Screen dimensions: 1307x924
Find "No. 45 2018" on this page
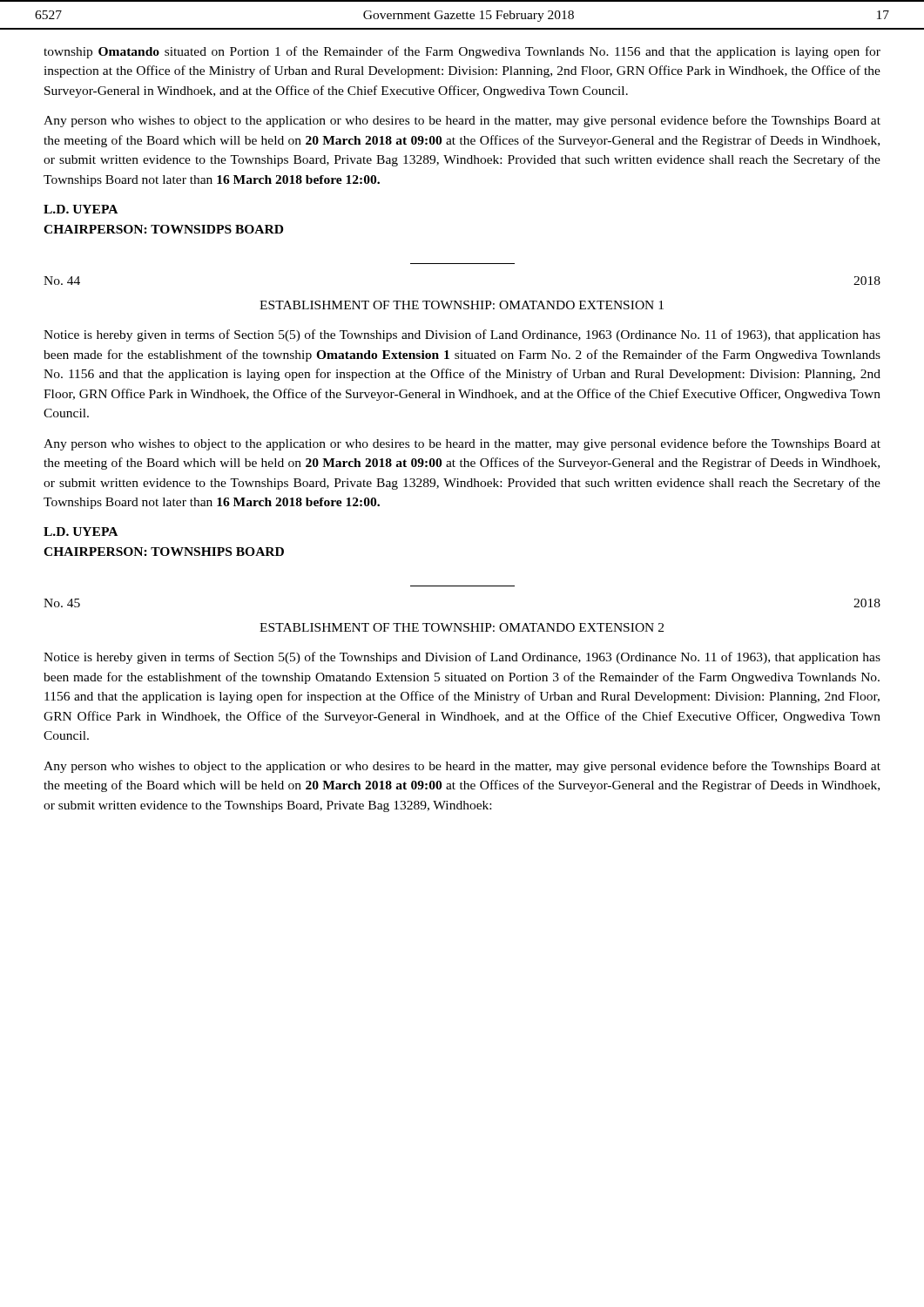[x=58, y=603]
